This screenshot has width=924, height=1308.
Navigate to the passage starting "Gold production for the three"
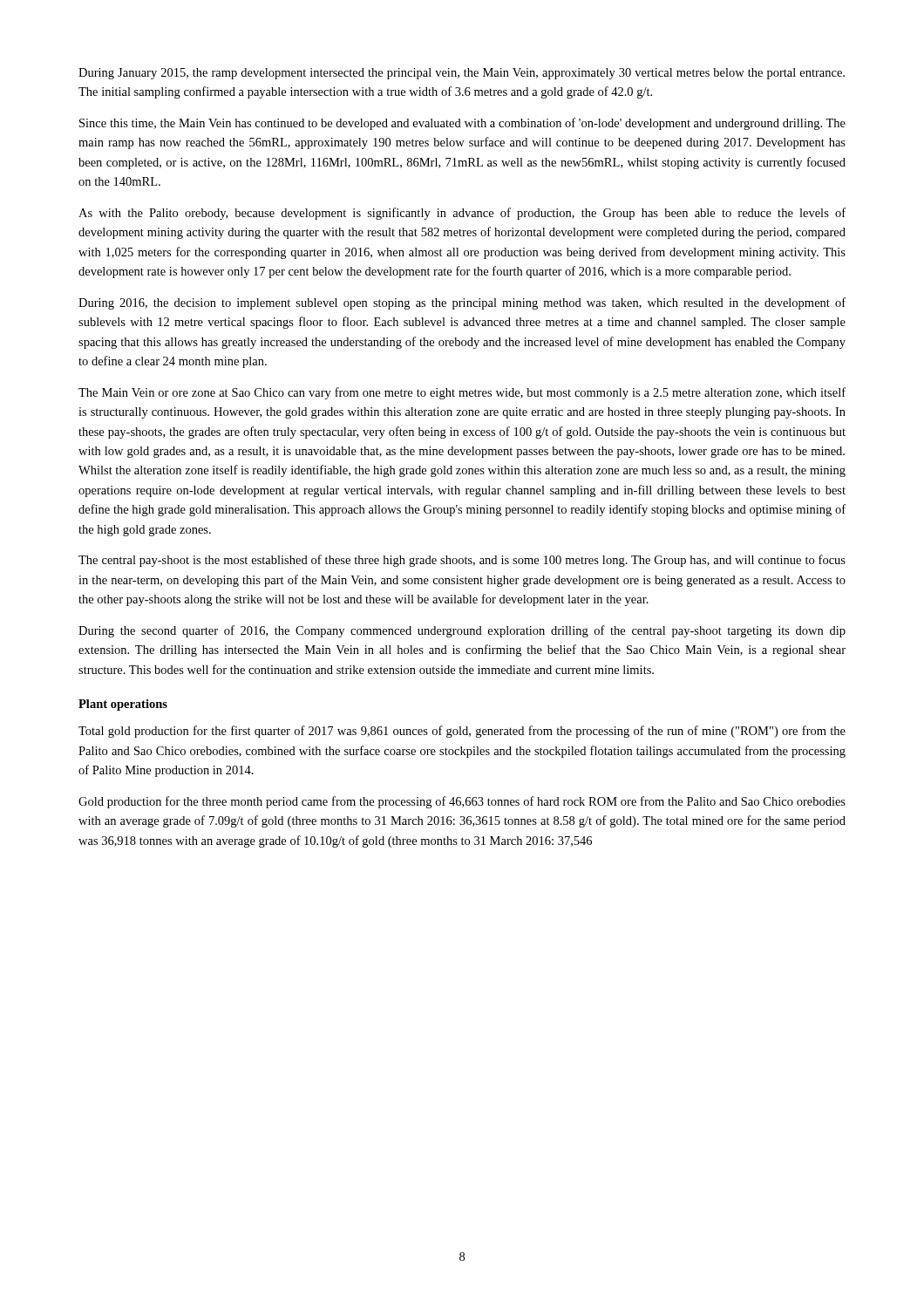(x=462, y=821)
